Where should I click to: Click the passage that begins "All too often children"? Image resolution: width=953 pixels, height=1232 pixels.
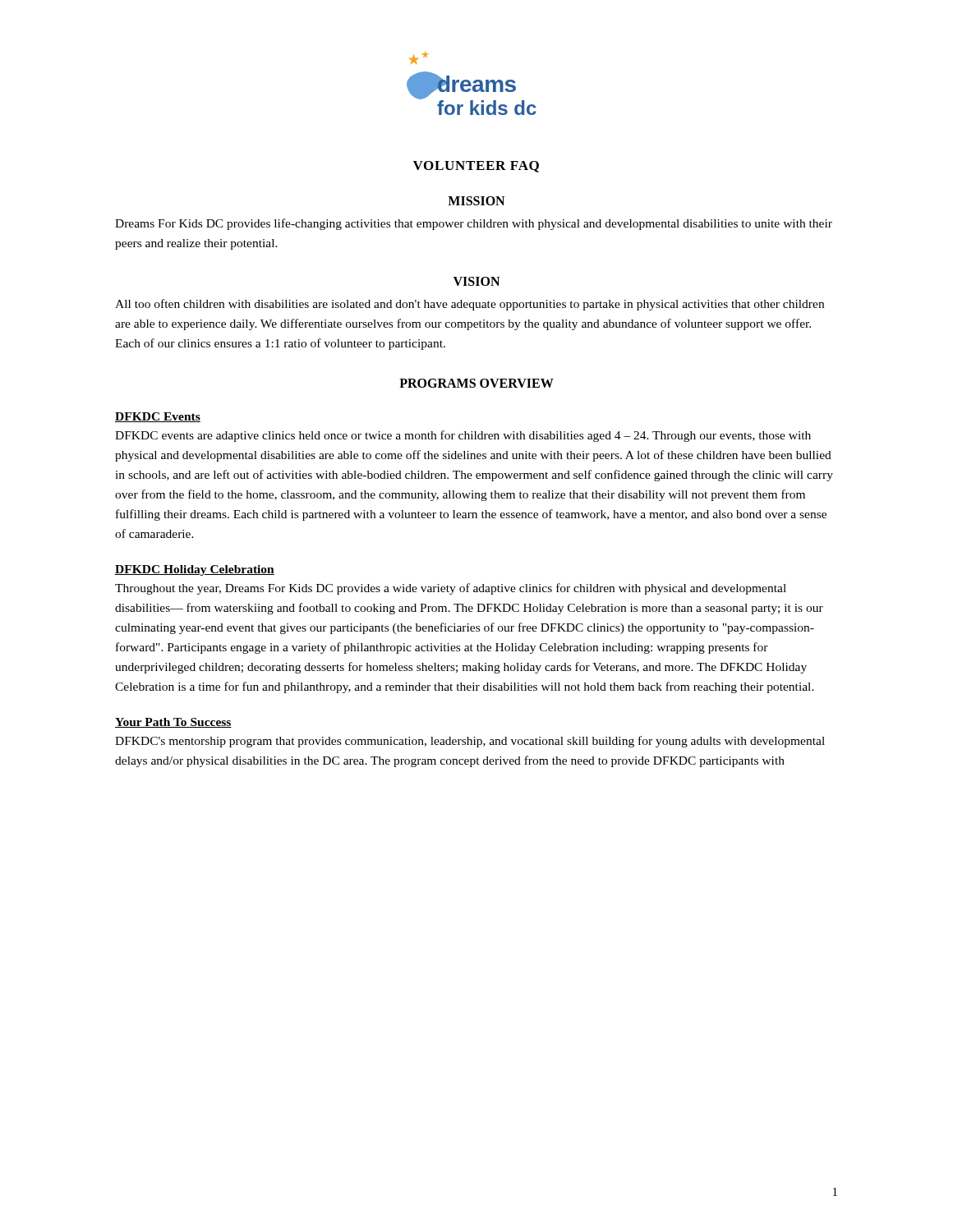tap(470, 323)
